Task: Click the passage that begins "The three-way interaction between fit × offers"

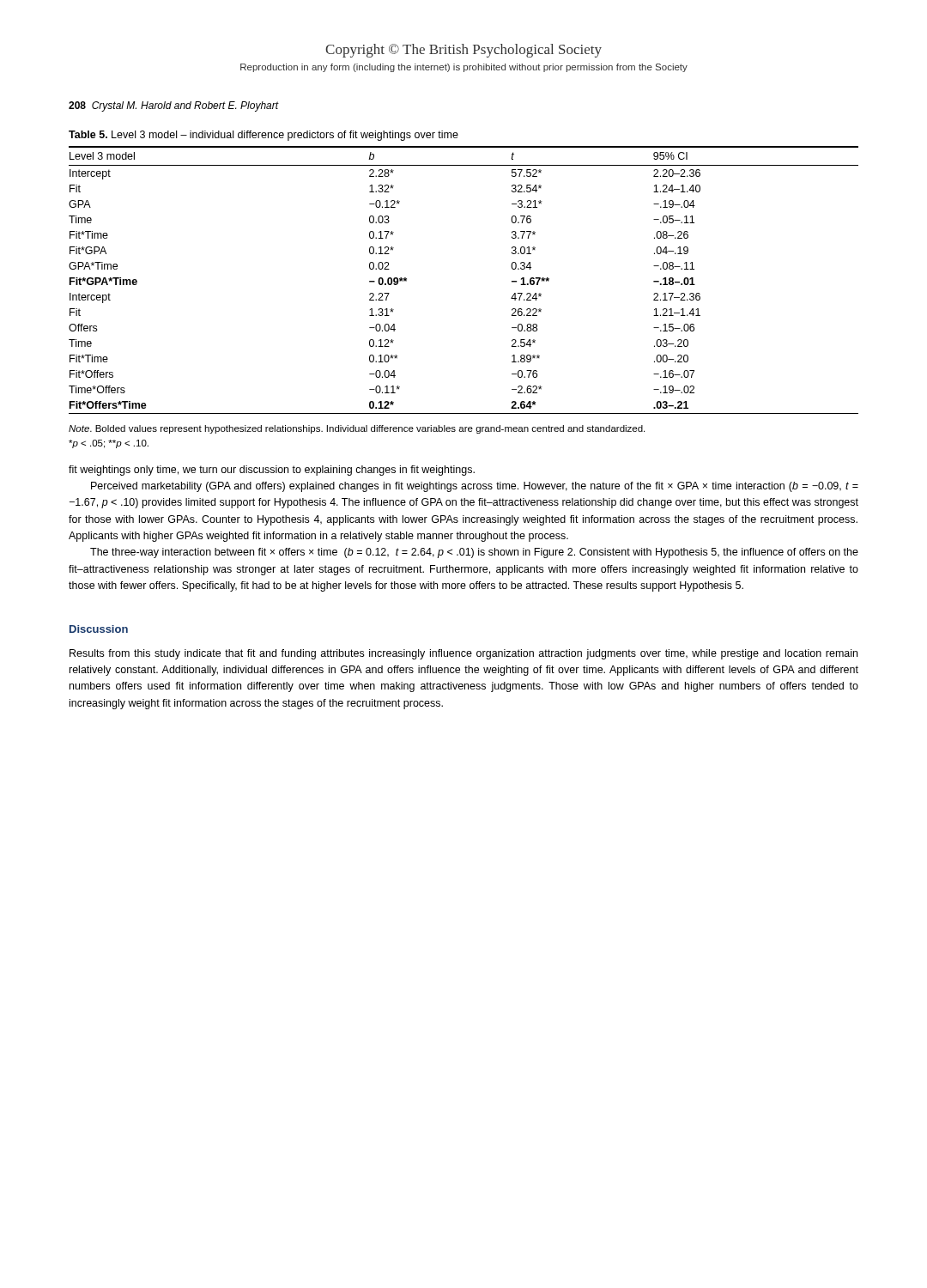Action: click(x=464, y=569)
